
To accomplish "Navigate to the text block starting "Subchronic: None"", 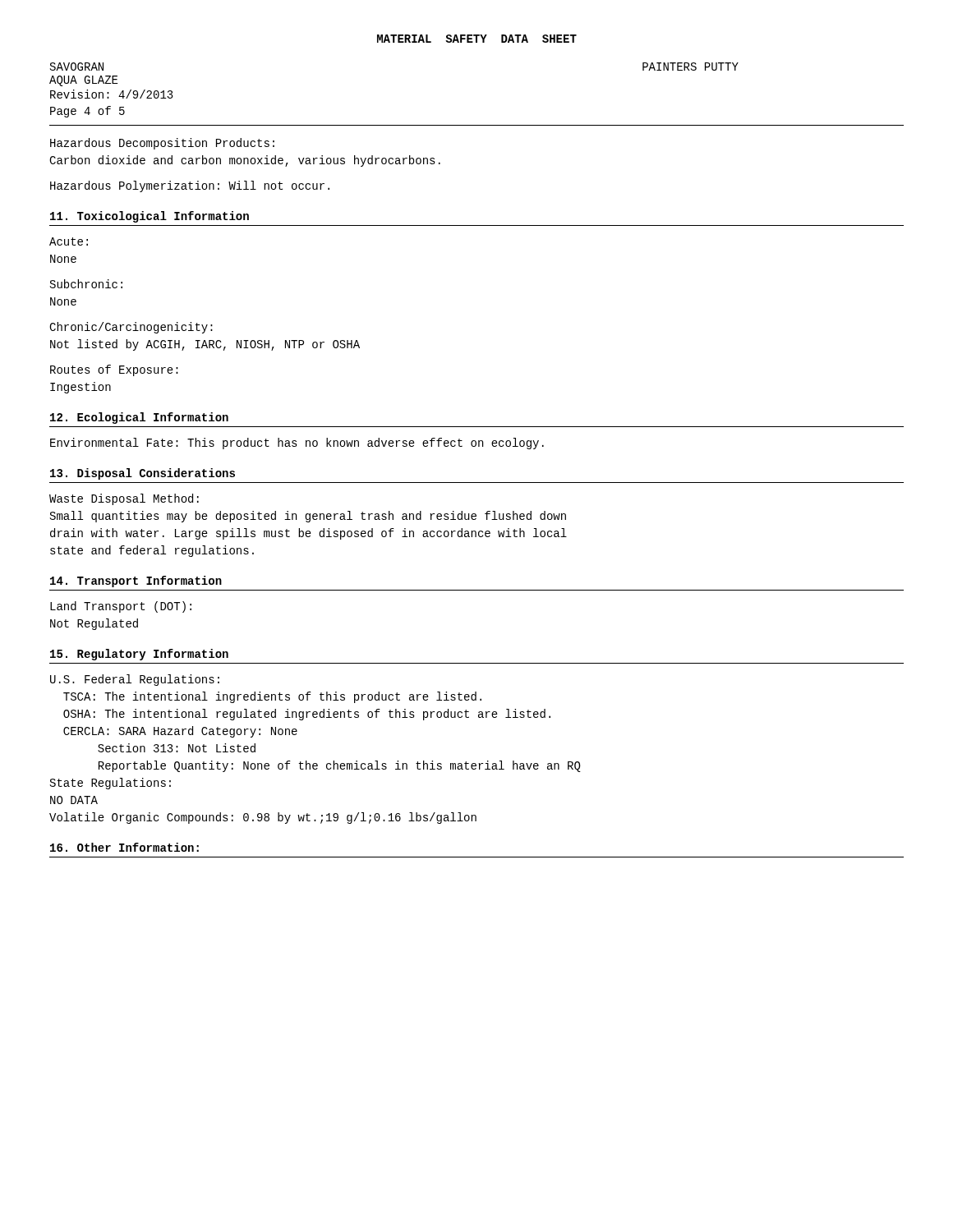I will (x=87, y=294).
